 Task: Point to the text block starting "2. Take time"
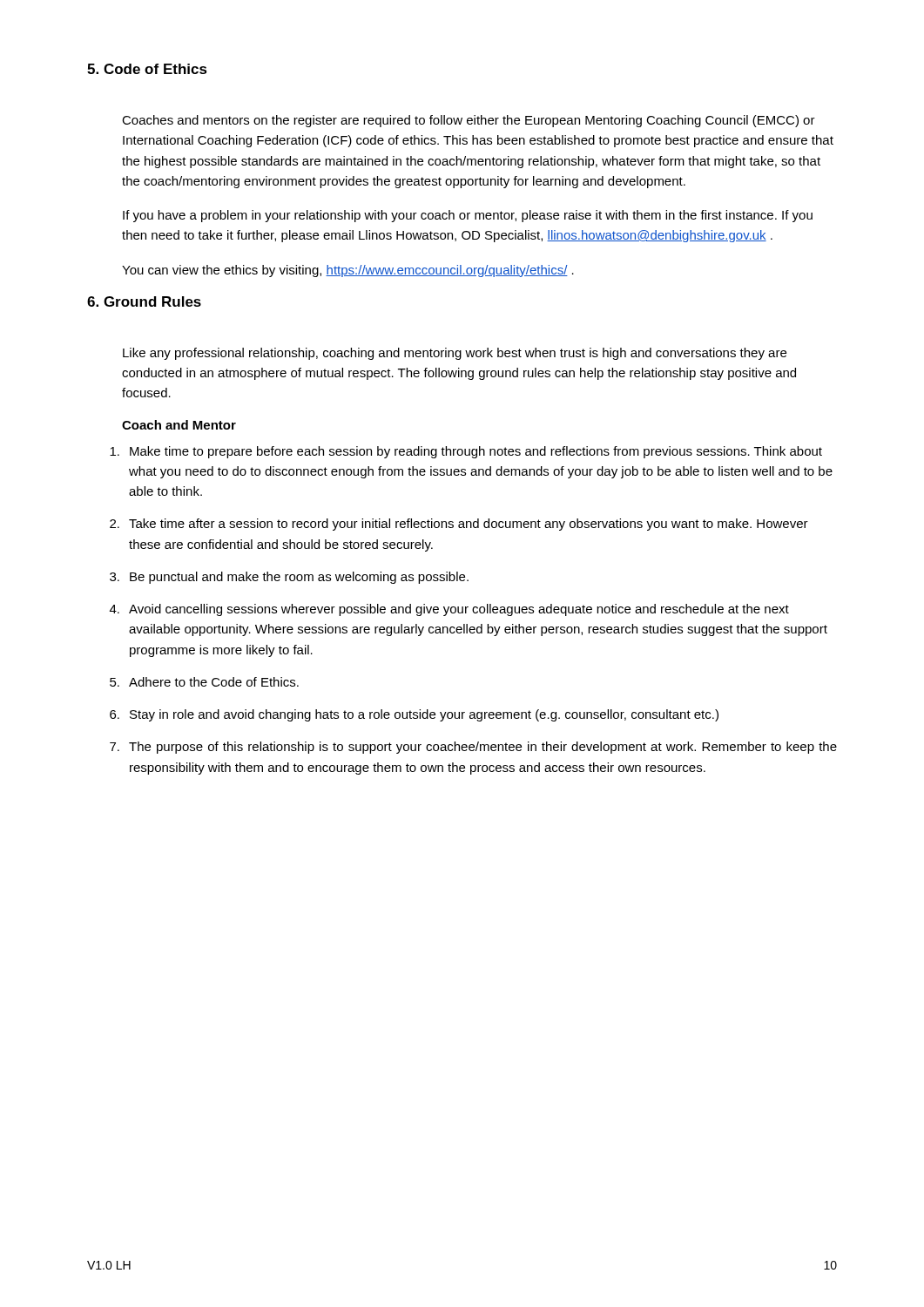pos(462,534)
